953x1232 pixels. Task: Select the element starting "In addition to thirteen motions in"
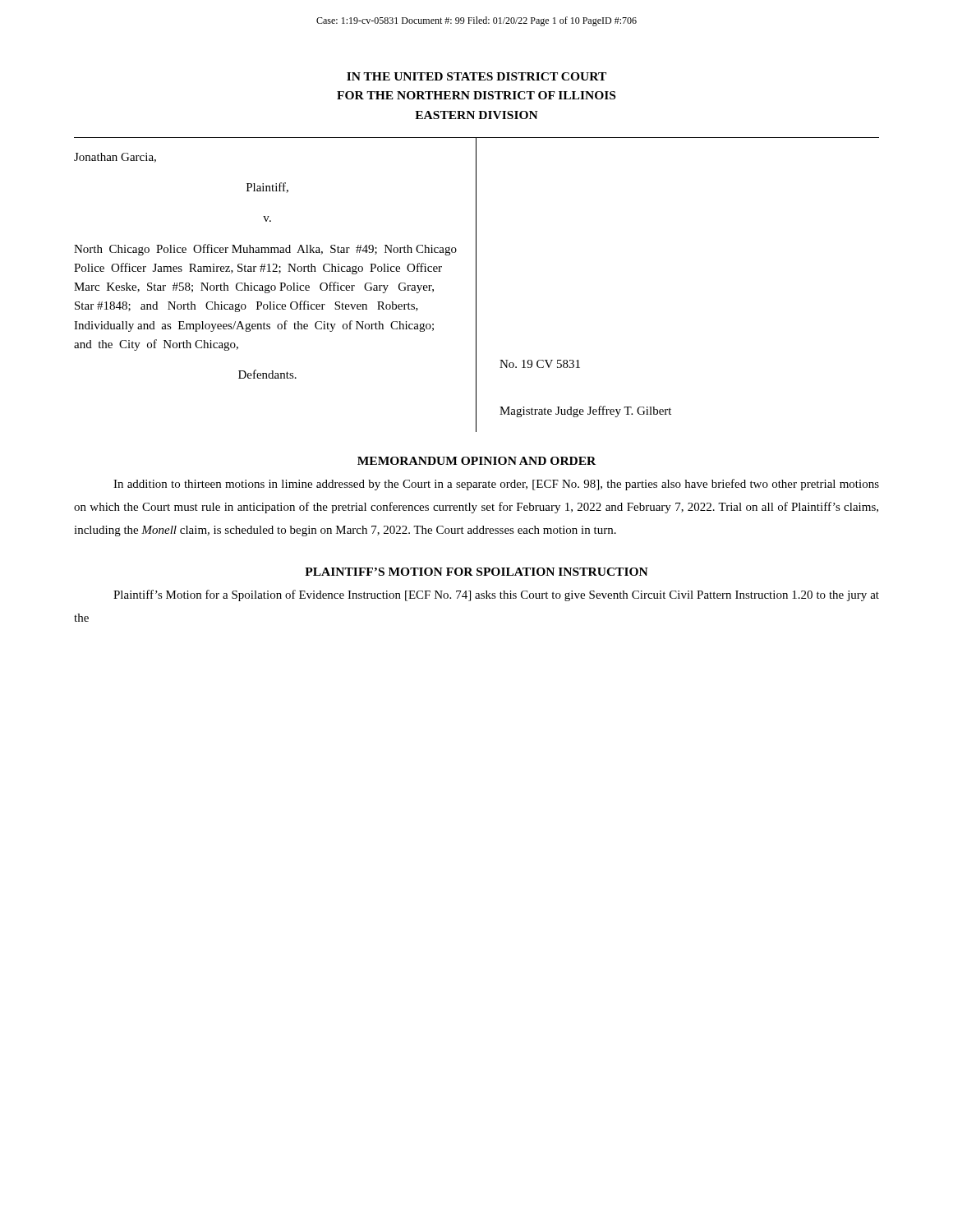(476, 507)
